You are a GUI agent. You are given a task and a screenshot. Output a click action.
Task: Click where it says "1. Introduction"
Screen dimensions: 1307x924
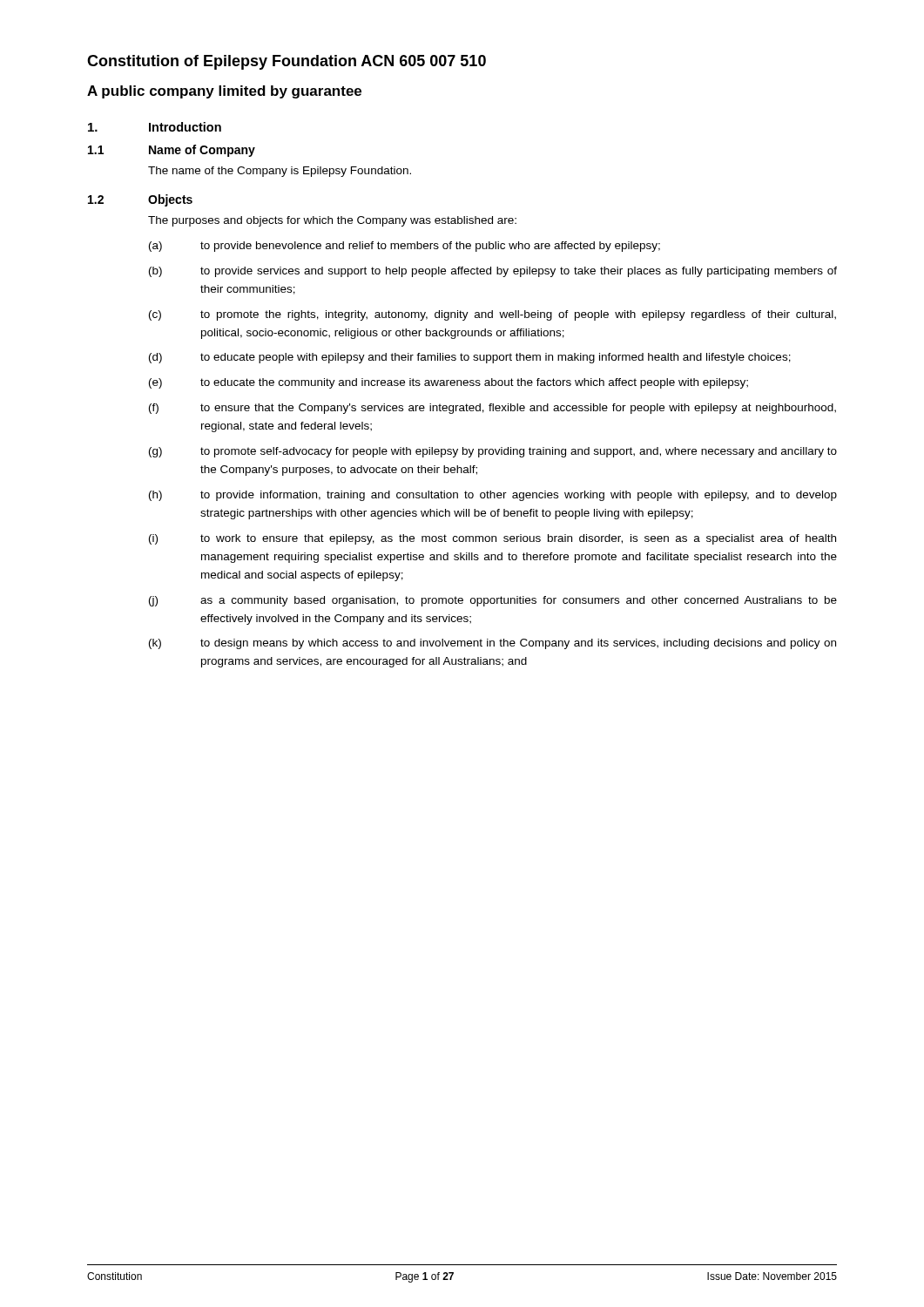tap(154, 127)
